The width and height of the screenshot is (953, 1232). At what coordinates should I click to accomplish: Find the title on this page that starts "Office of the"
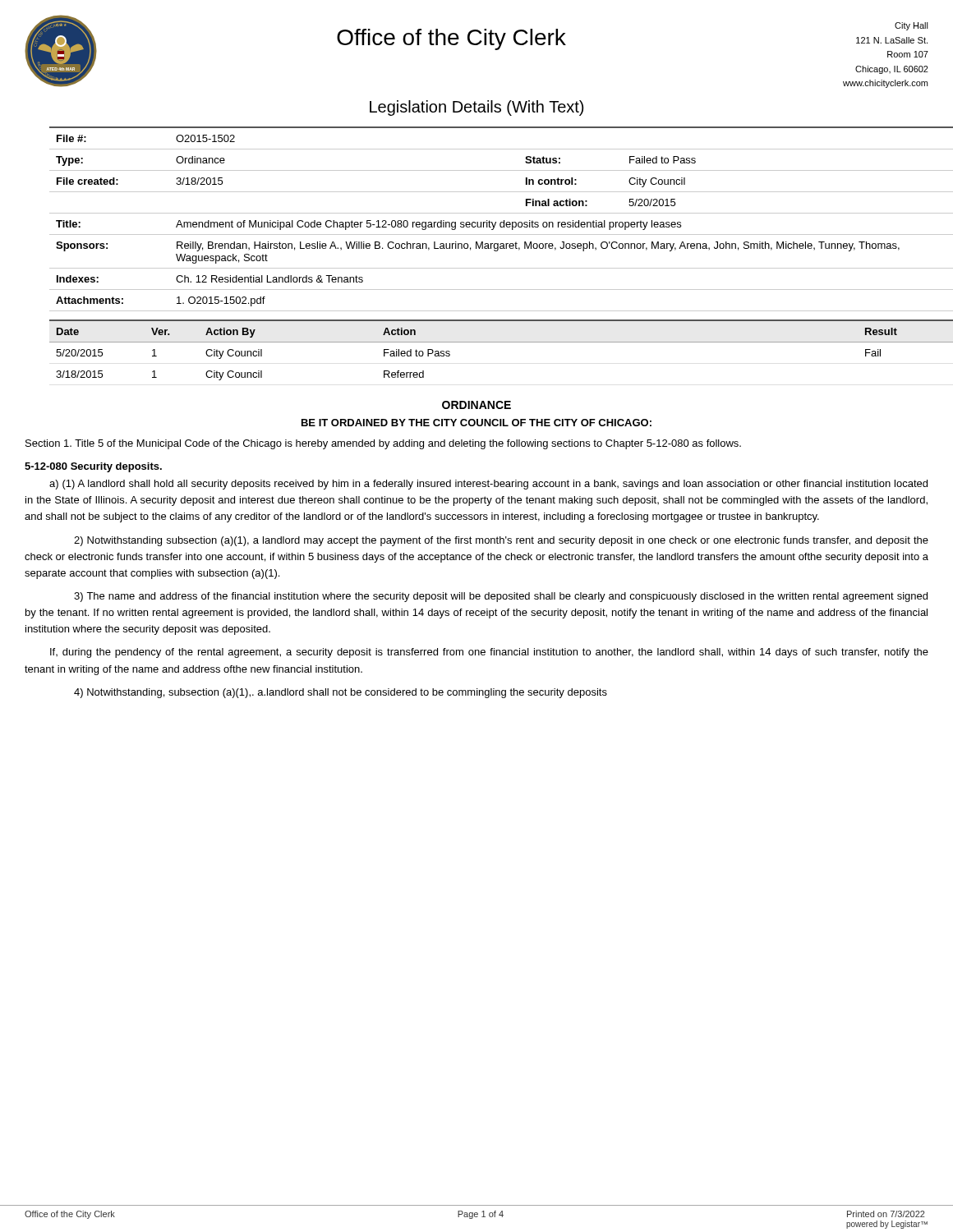coord(451,37)
